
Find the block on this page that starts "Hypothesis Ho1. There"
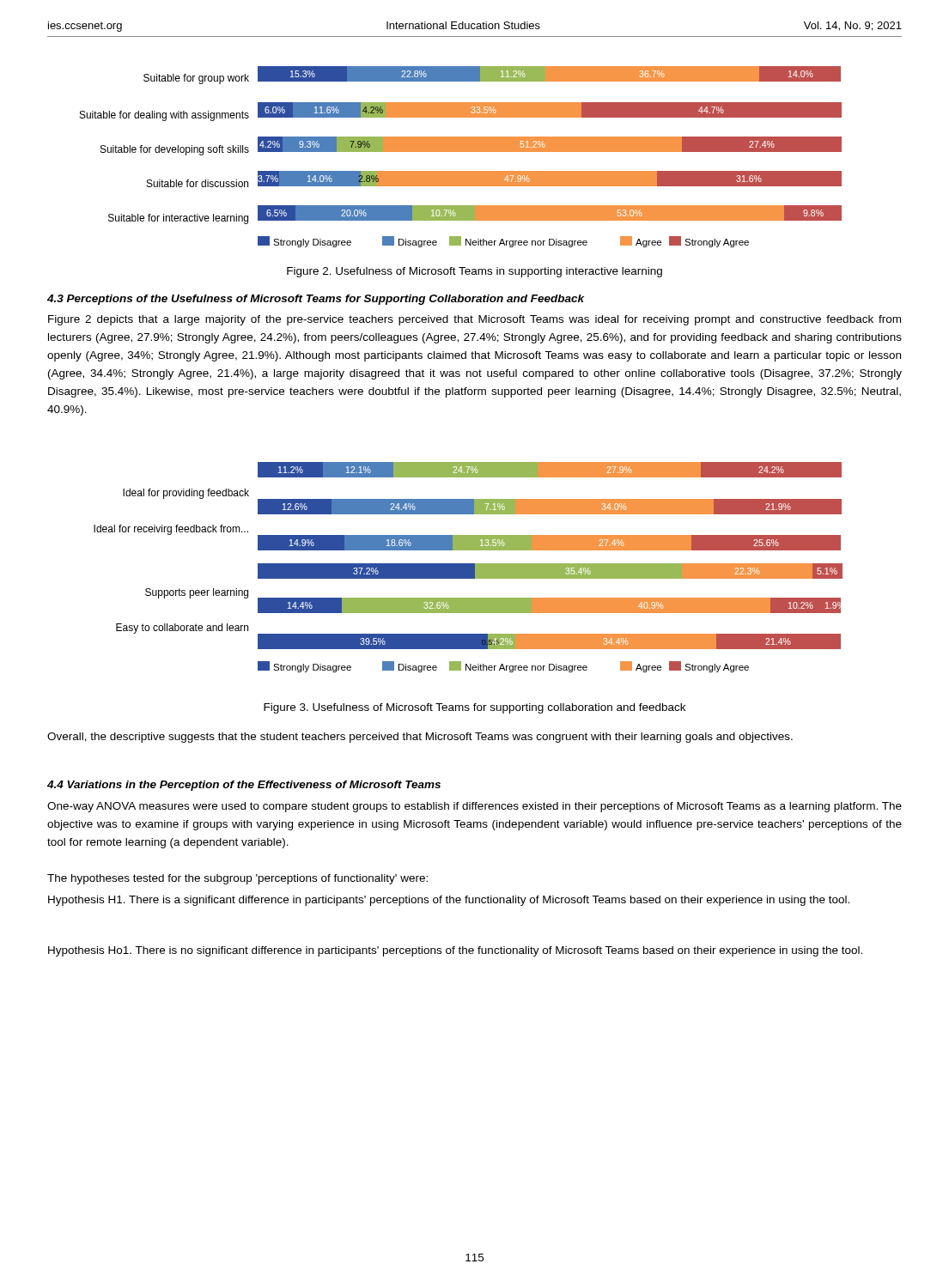click(x=455, y=950)
